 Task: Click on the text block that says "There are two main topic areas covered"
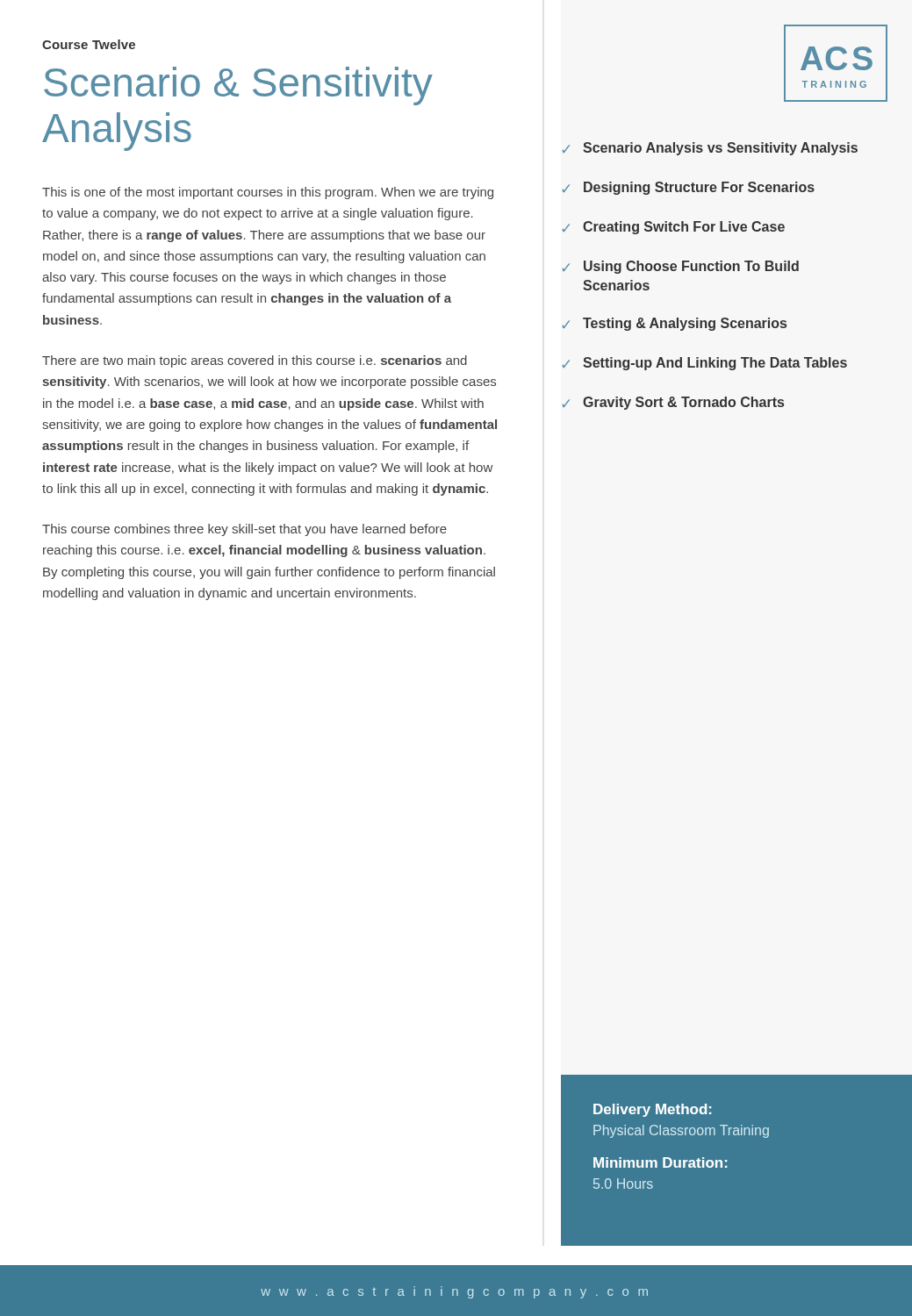270,424
